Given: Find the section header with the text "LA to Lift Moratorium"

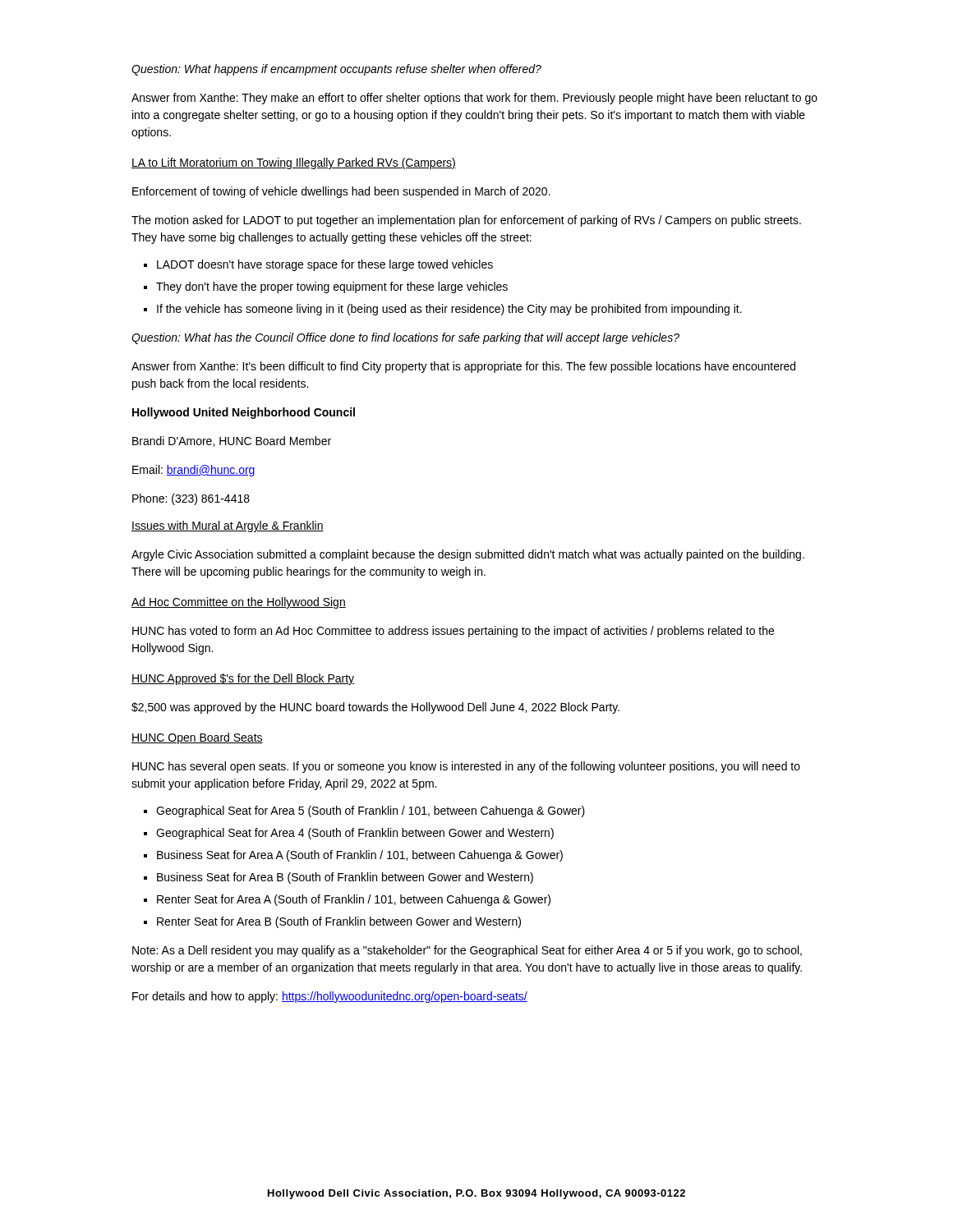Looking at the screenshot, I should coord(294,163).
